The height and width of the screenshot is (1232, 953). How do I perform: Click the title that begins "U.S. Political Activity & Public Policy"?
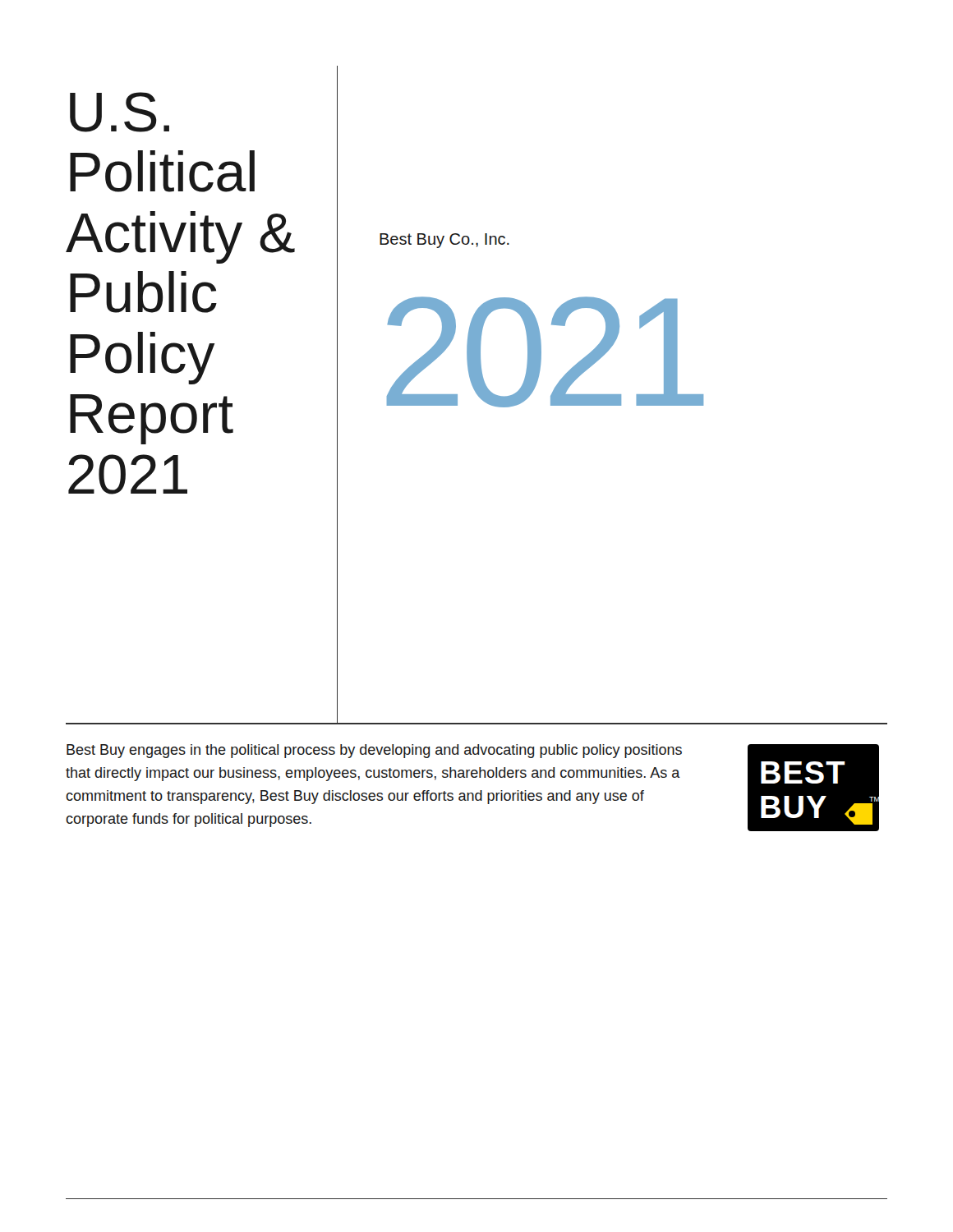(x=181, y=293)
